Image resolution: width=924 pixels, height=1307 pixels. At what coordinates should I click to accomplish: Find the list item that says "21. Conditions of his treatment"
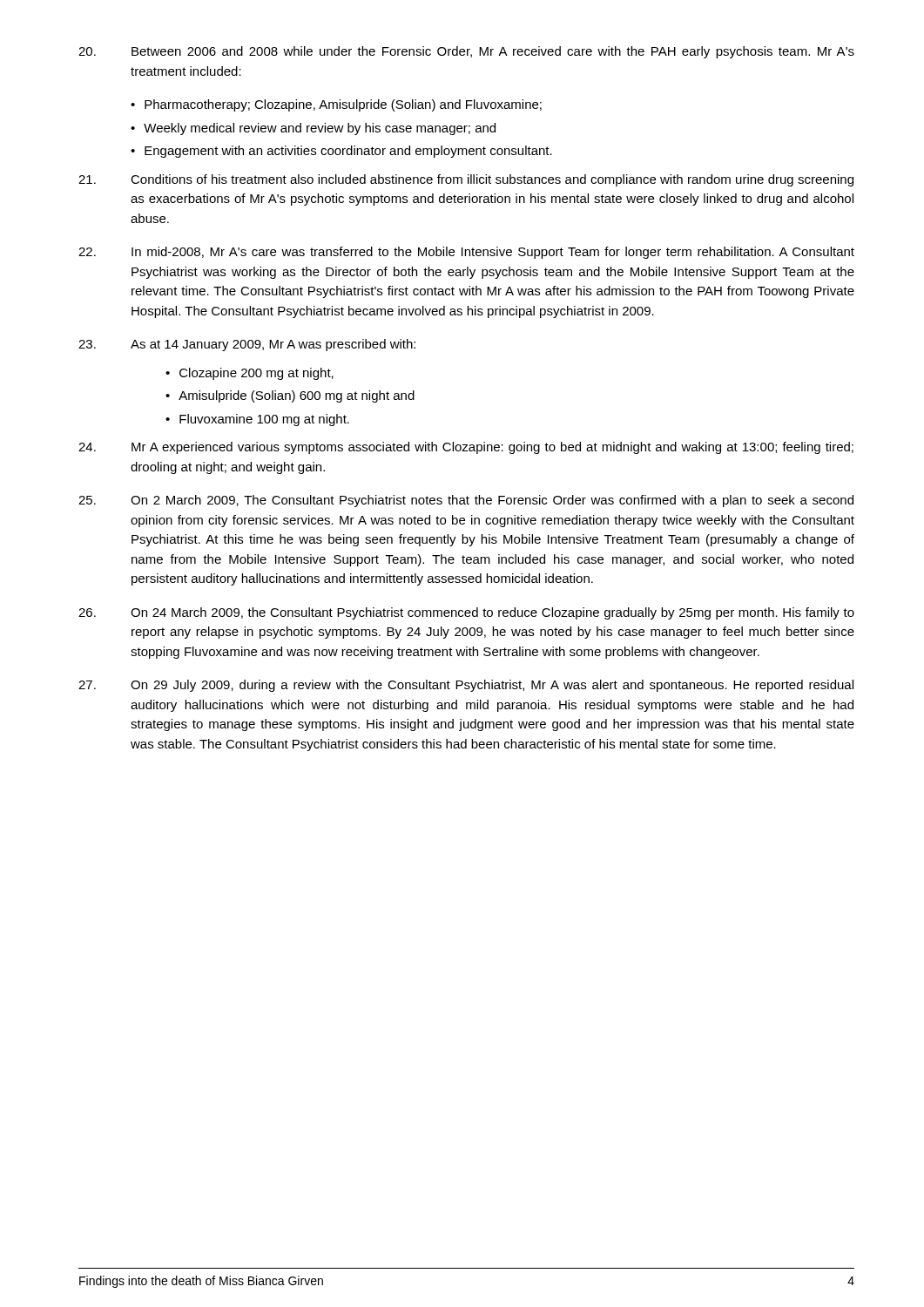(x=466, y=199)
